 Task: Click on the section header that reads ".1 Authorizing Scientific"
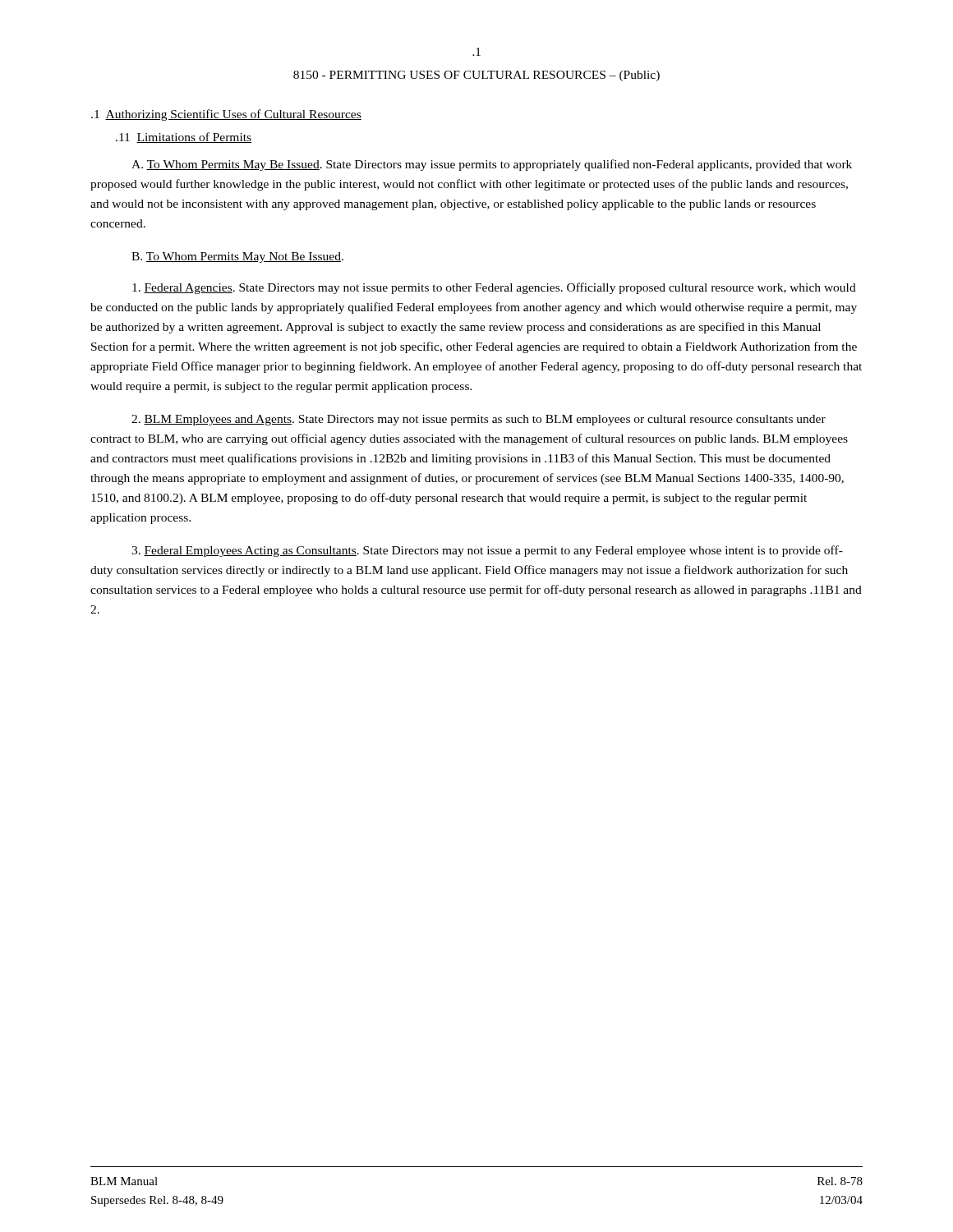(226, 114)
